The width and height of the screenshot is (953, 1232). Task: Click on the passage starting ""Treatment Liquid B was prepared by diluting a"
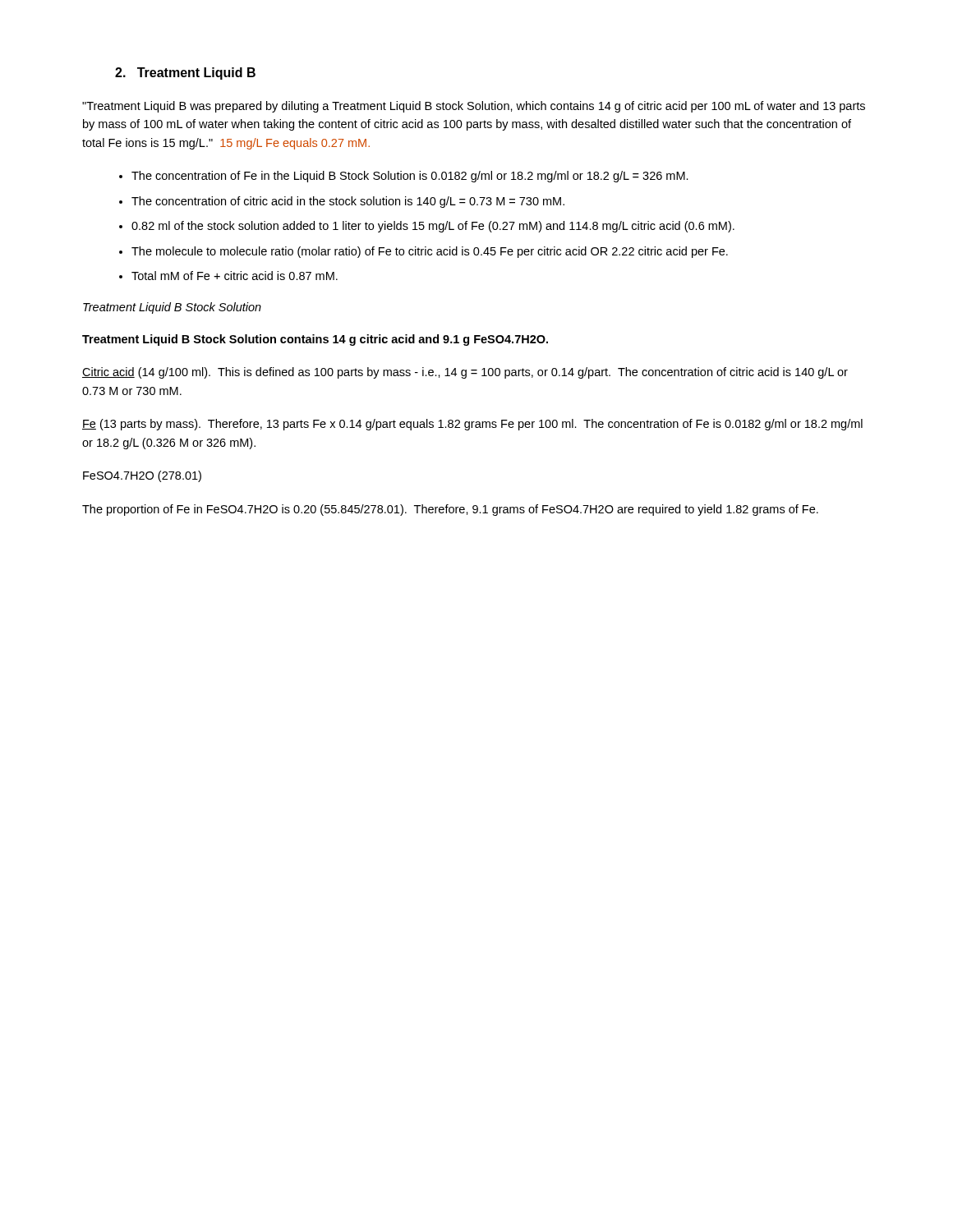click(474, 124)
